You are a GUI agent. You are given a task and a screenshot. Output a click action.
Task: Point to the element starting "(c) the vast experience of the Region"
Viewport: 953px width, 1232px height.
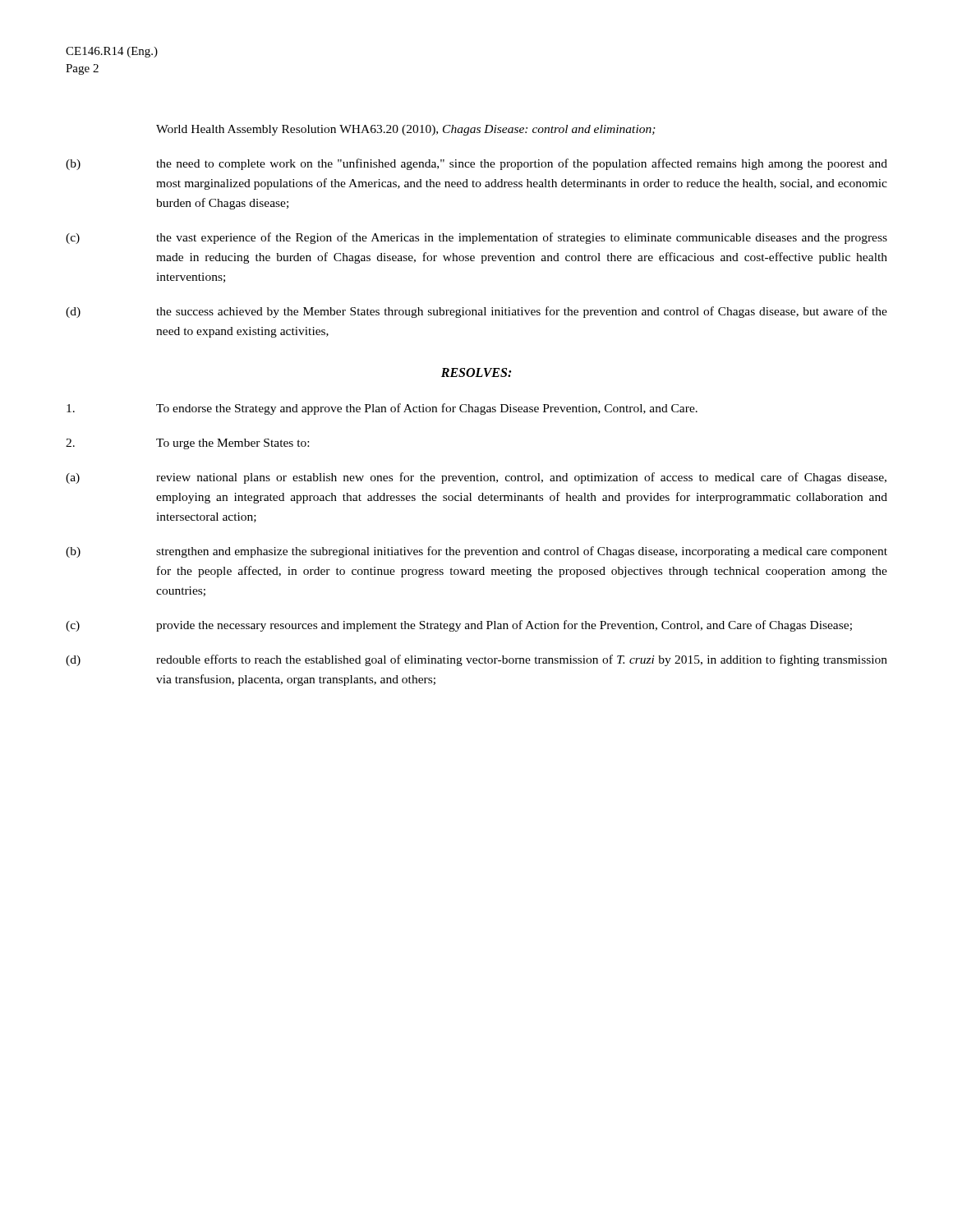pyautogui.click(x=476, y=257)
